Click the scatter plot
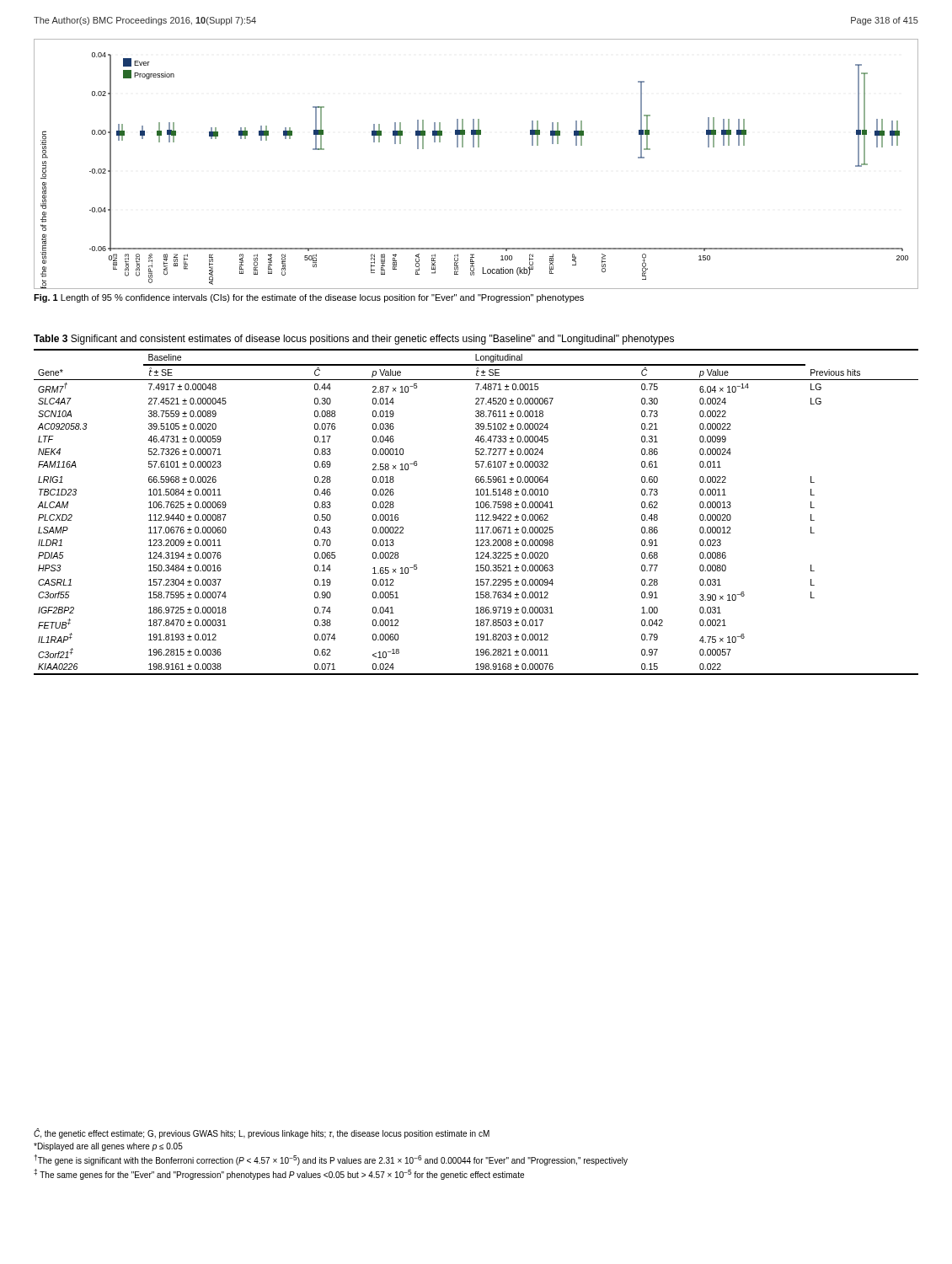This screenshot has width=952, height=1264. tap(476, 164)
